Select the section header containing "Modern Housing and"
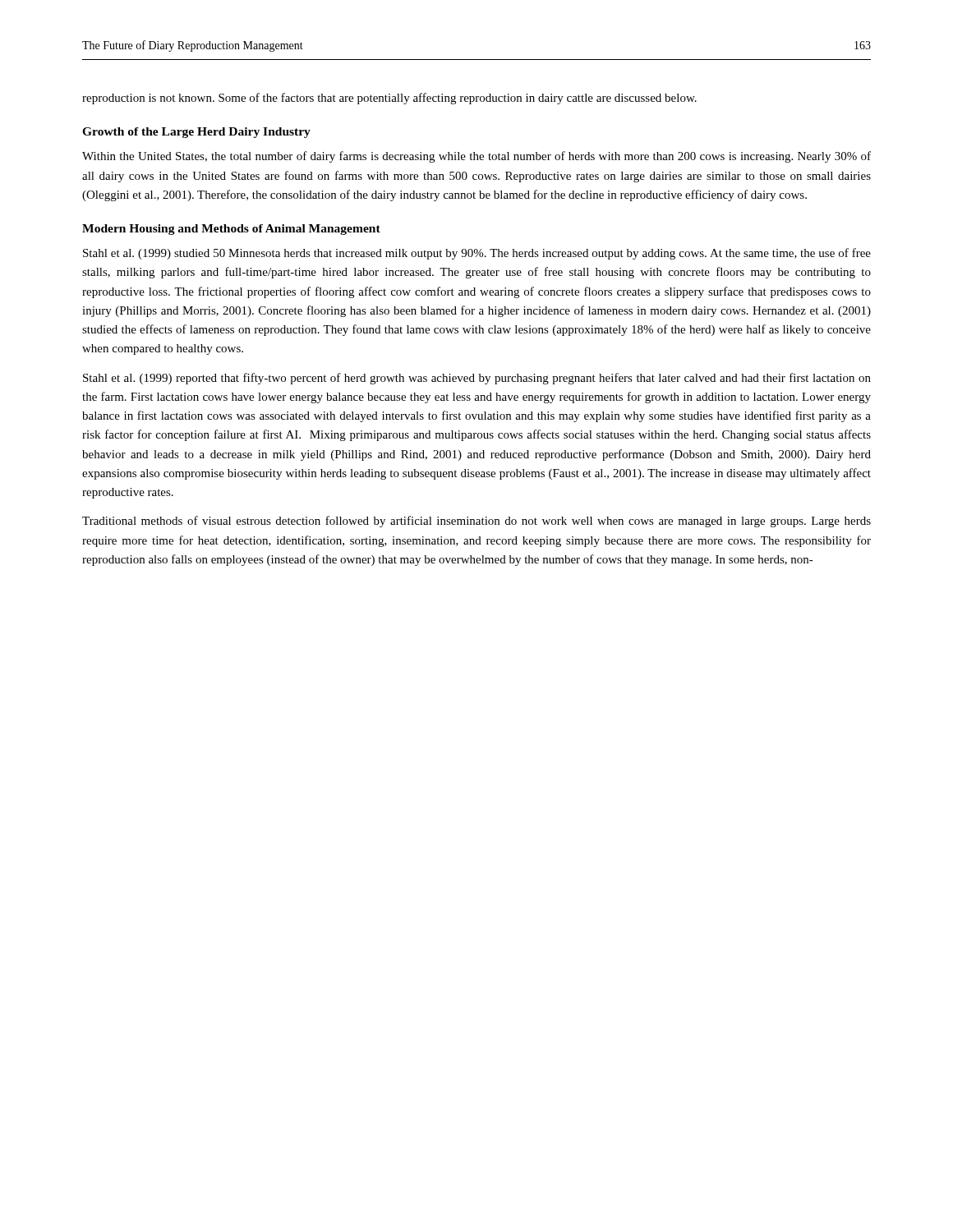The height and width of the screenshot is (1232, 953). [231, 228]
